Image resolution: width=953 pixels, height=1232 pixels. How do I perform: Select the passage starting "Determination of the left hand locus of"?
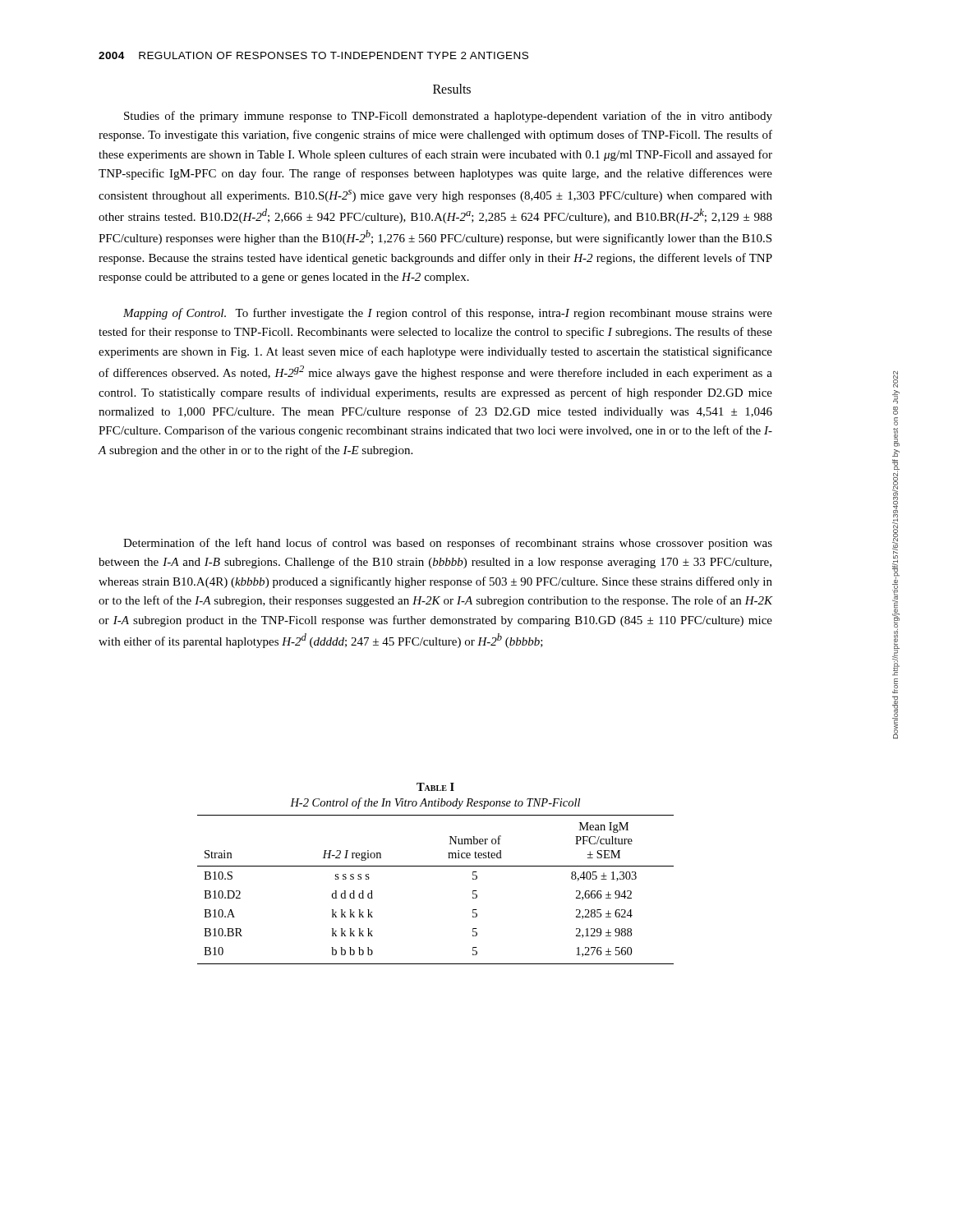[x=435, y=593]
